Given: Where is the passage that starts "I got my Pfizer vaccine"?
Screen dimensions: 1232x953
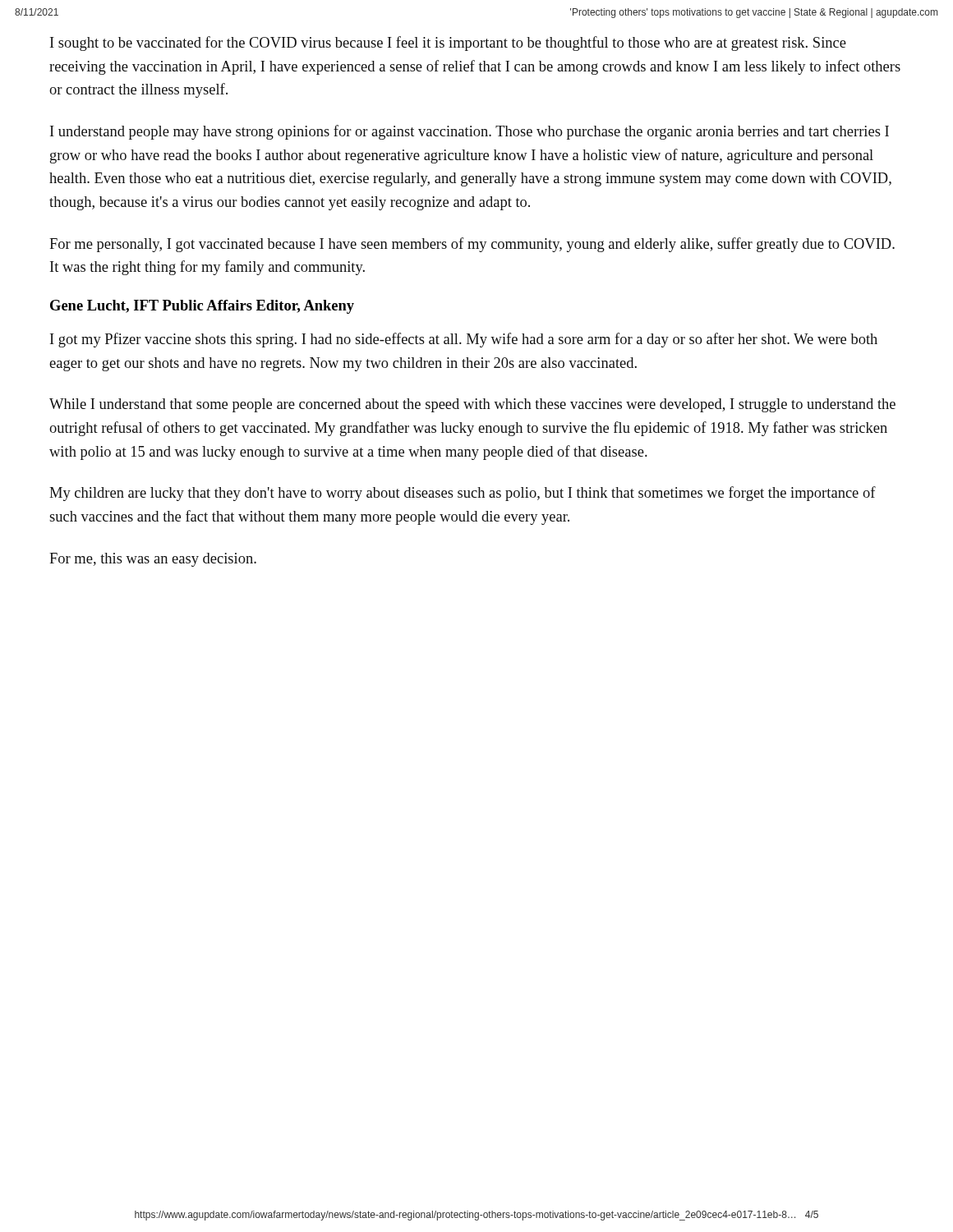Looking at the screenshot, I should point(463,351).
